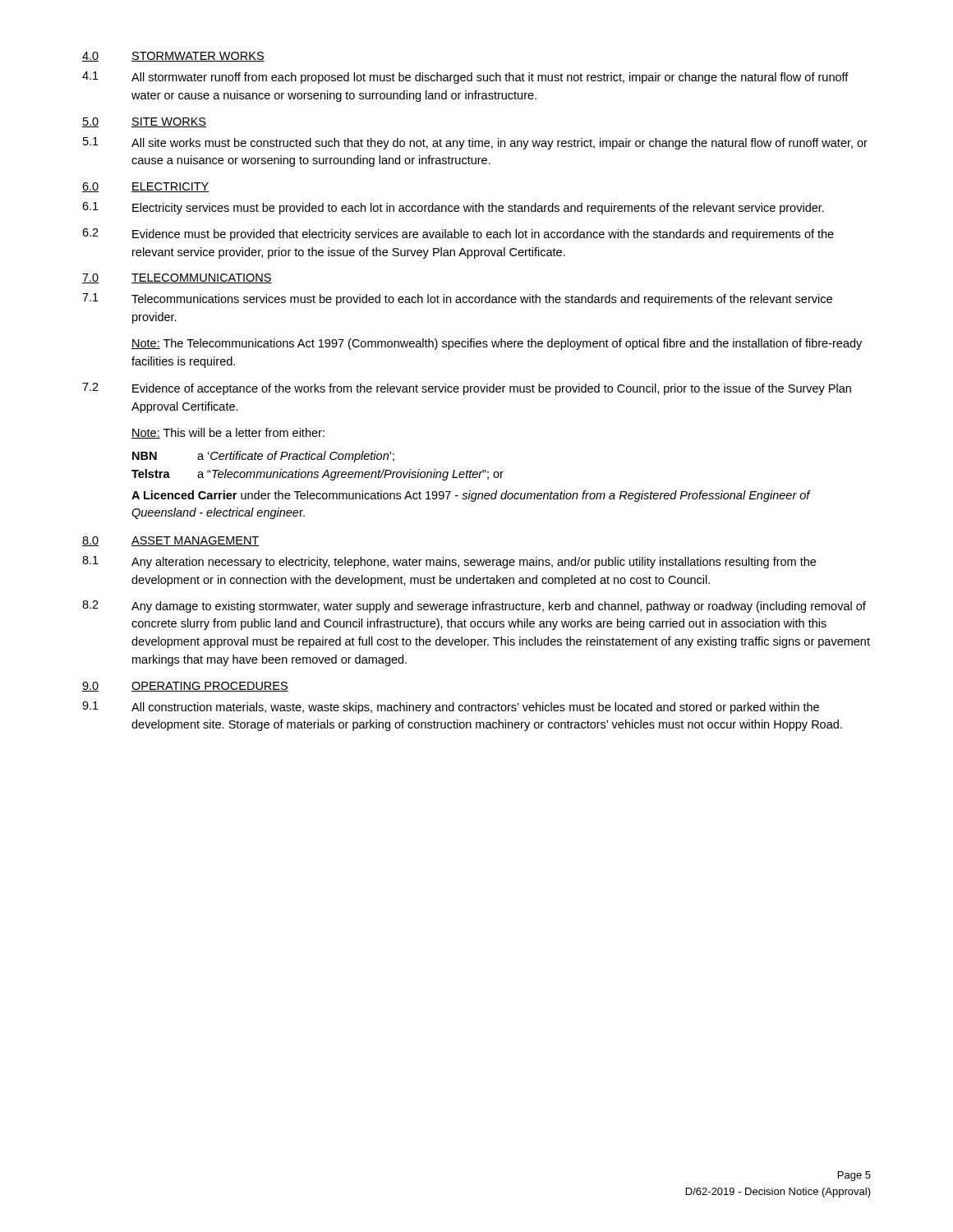The image size is (953, 1232).
Task: Select the list item containing "All stormwater runoff from each proposed lot must"
Action: [490, 86]
